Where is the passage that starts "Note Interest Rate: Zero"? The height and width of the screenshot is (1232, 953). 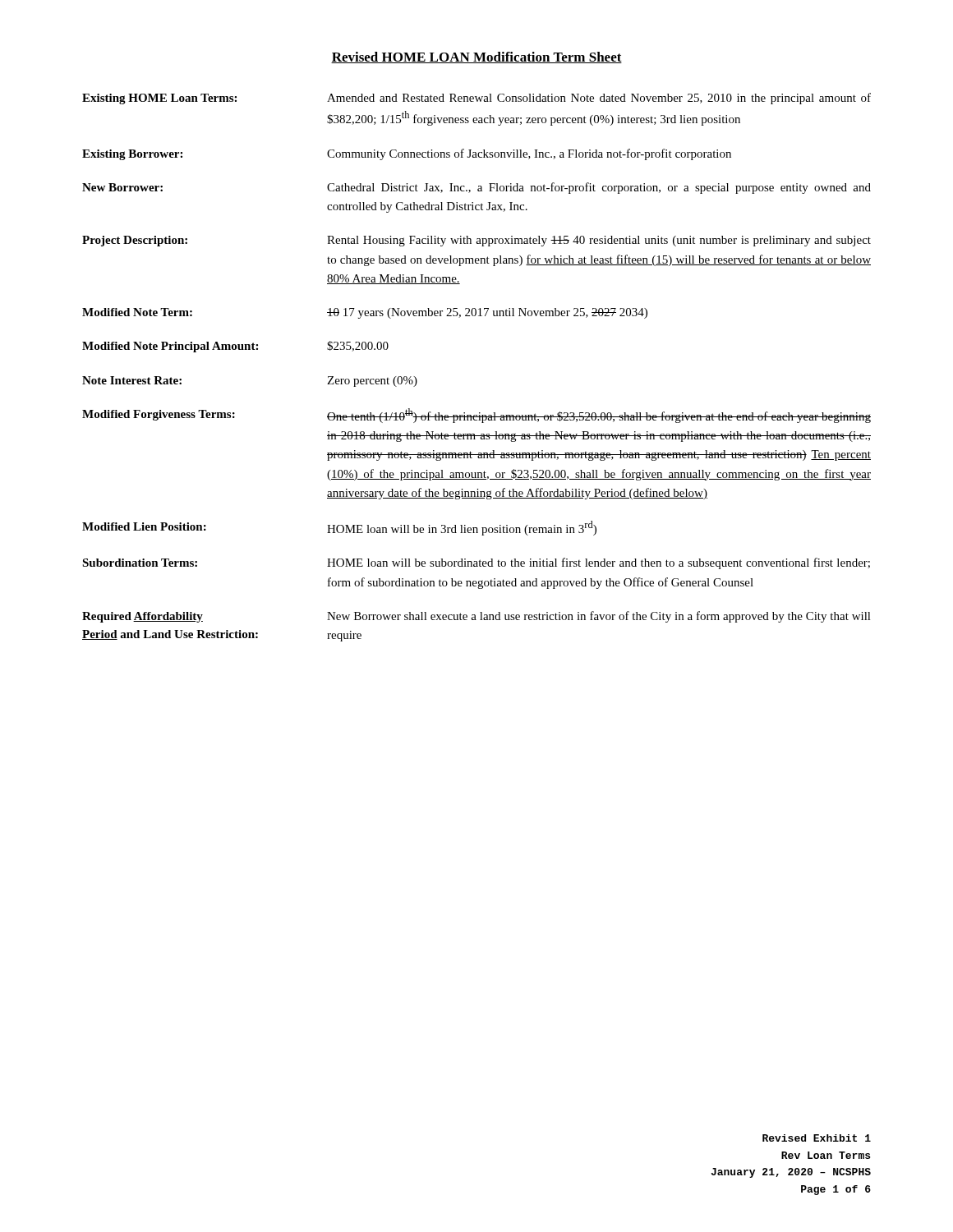click(x=130, y=382)
